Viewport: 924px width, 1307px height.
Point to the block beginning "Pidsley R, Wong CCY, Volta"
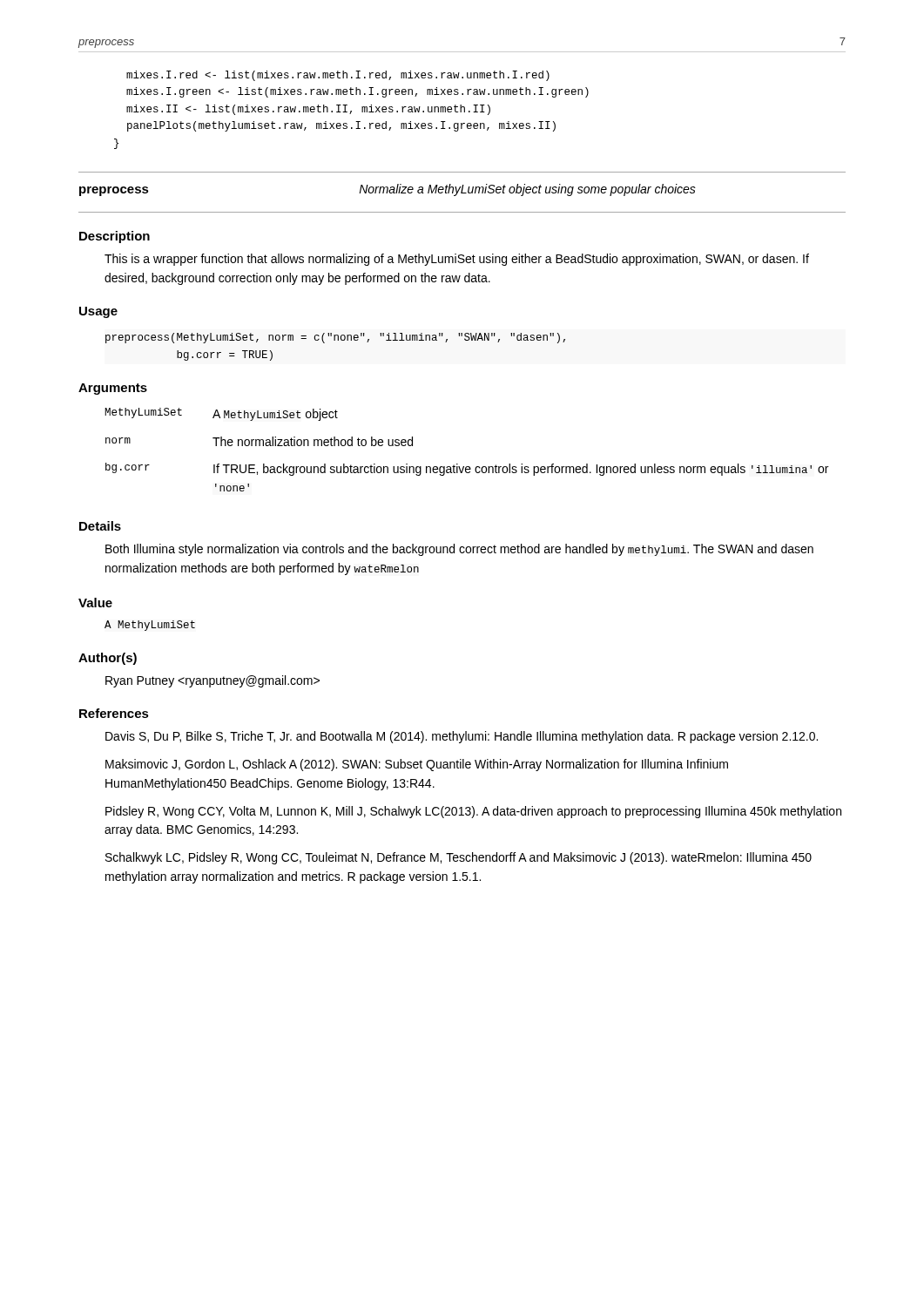473,820
